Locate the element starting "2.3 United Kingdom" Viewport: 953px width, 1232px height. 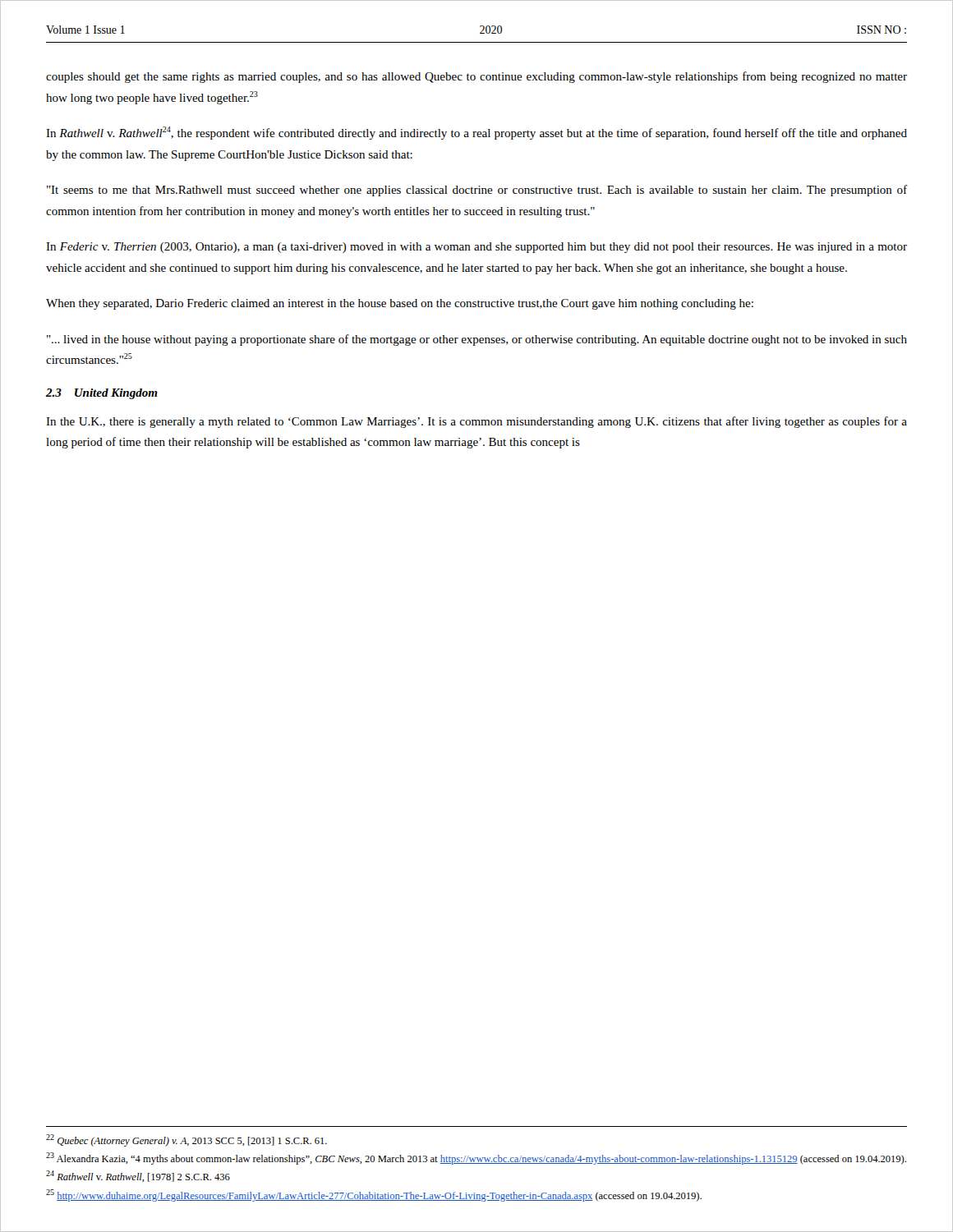(x=102, y=392)
